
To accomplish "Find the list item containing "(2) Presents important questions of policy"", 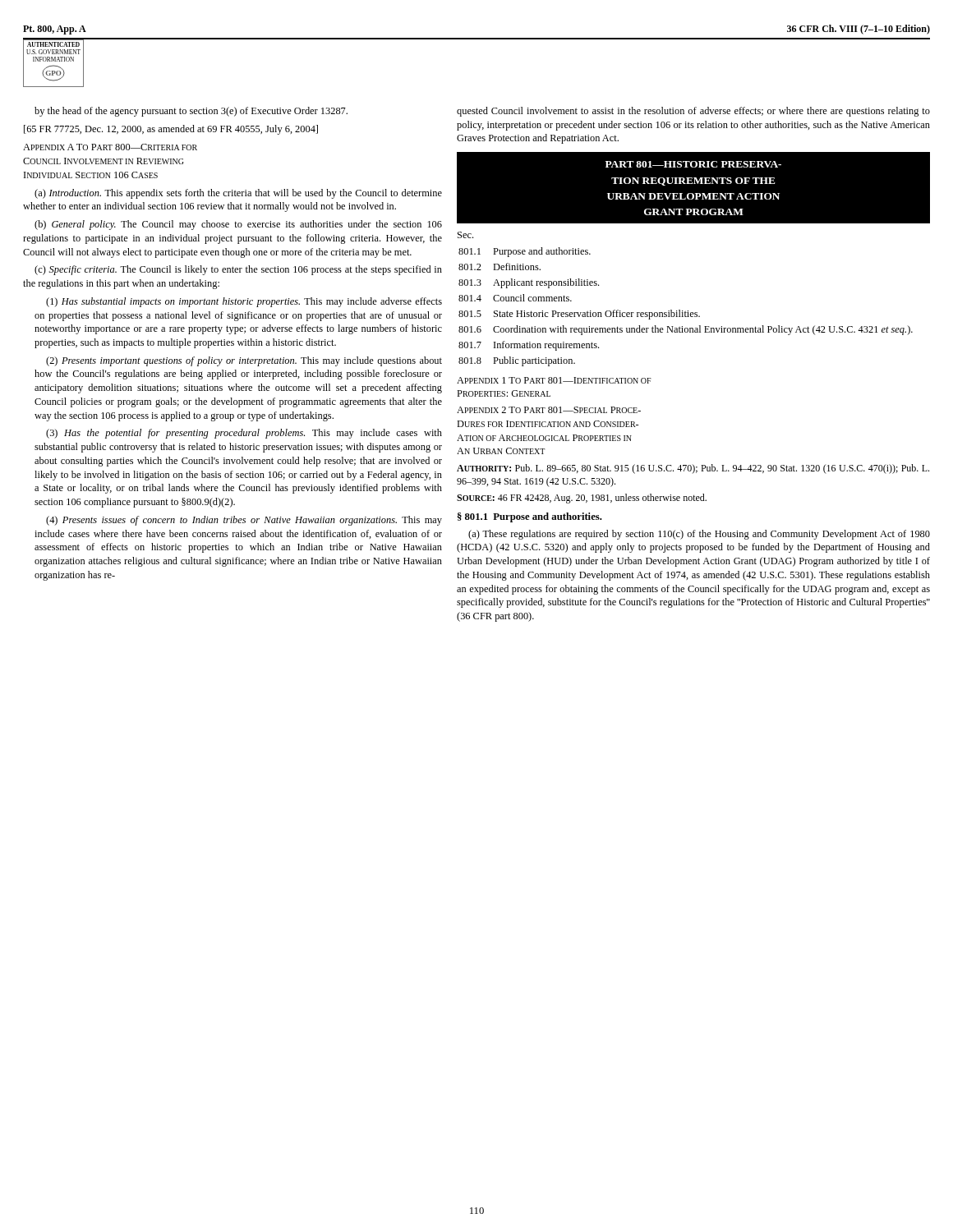I will coord(238,388).
